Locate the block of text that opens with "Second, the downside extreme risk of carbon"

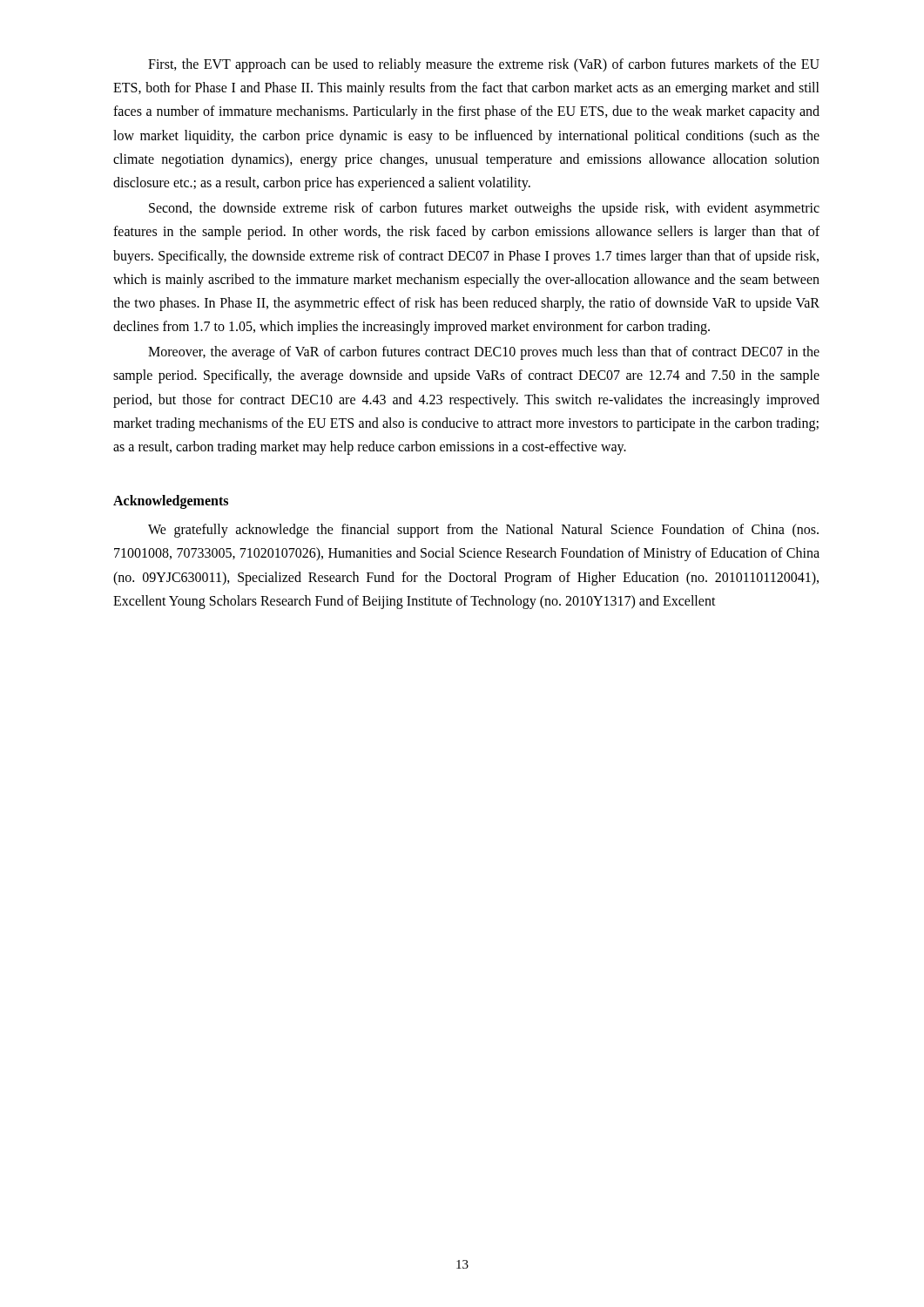coord(466,267)
